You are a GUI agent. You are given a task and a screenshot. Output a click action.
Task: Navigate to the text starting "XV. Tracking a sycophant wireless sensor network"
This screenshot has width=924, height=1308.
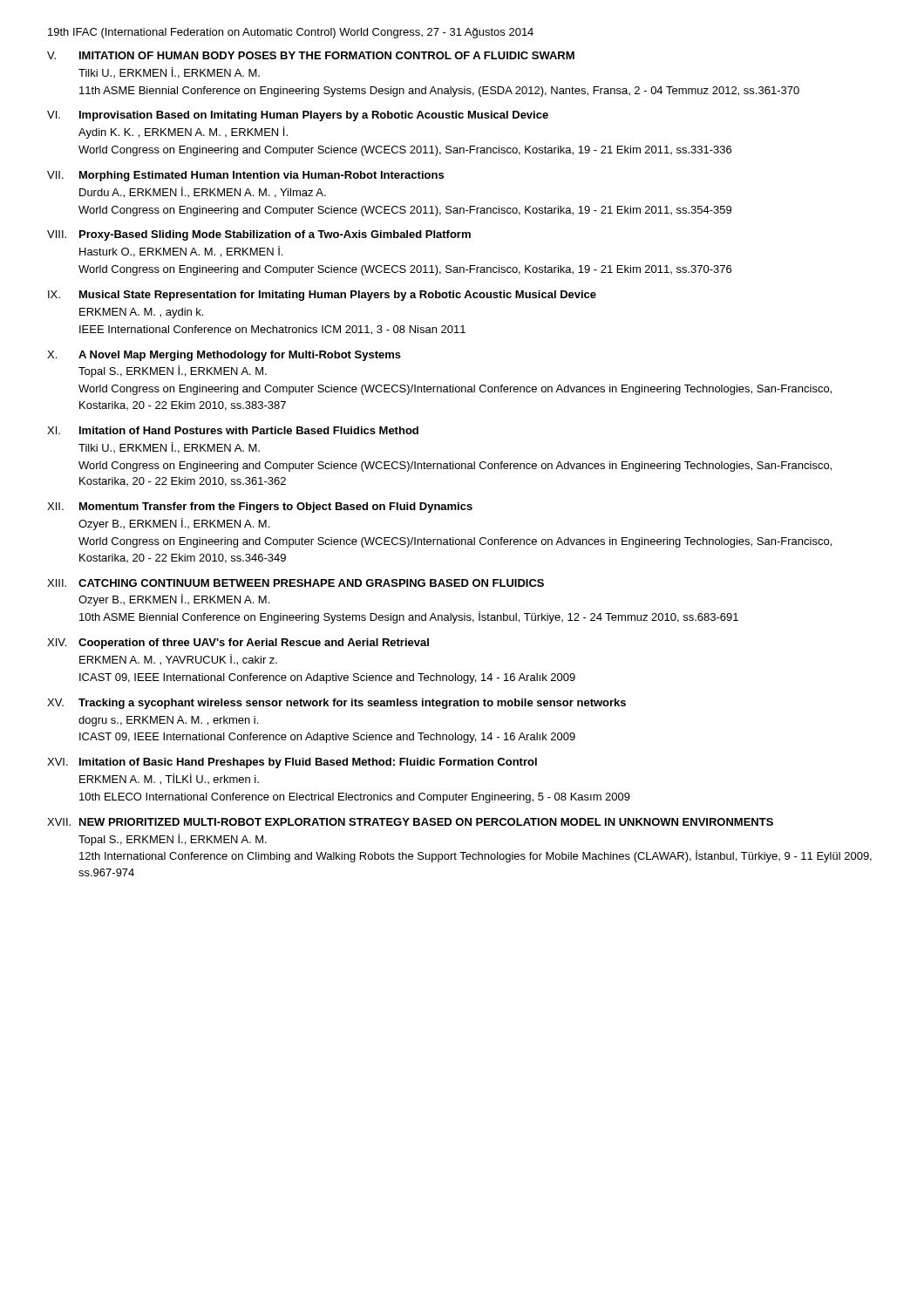tap(336, 704)
